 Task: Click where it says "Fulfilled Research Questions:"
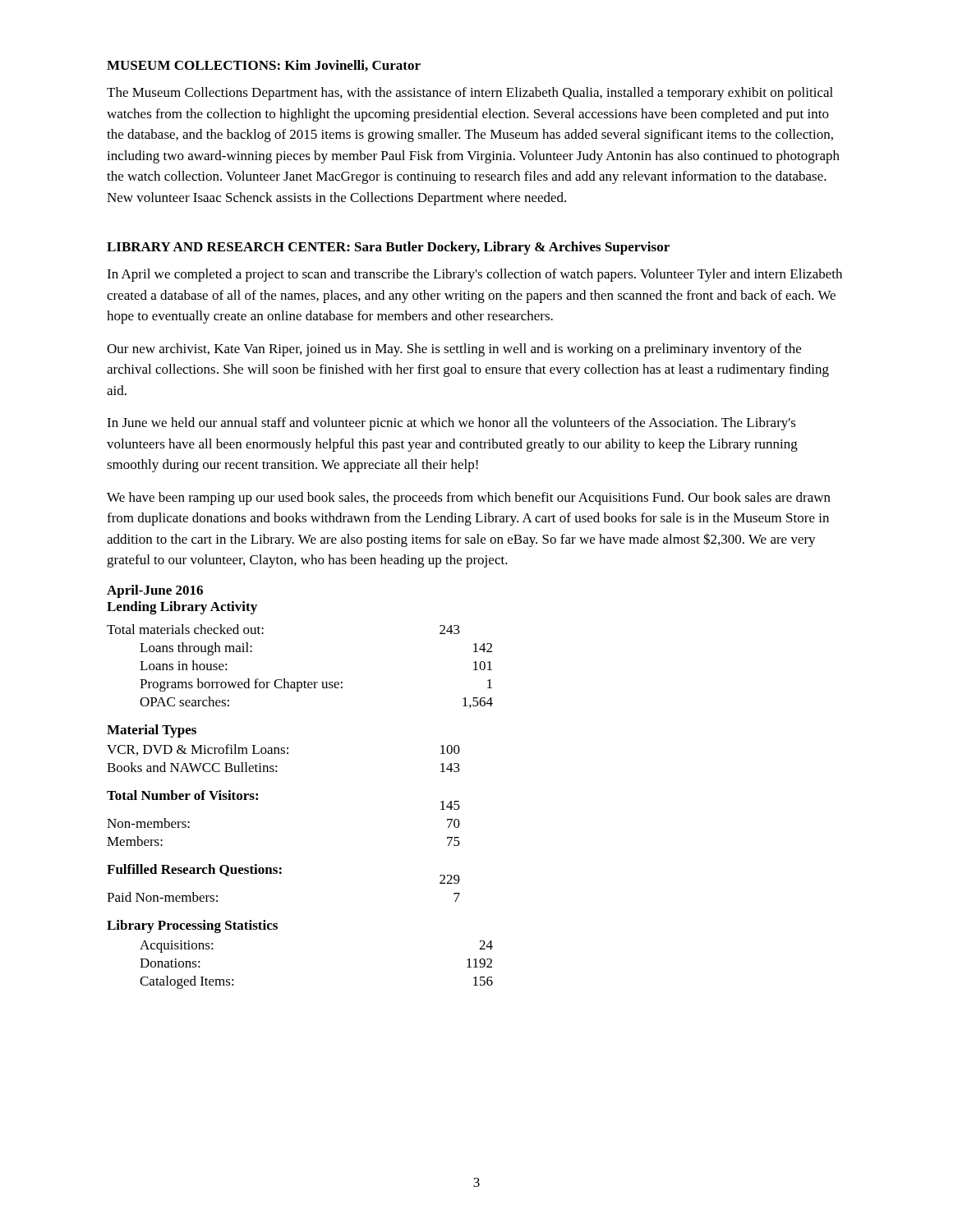[283, 871]
